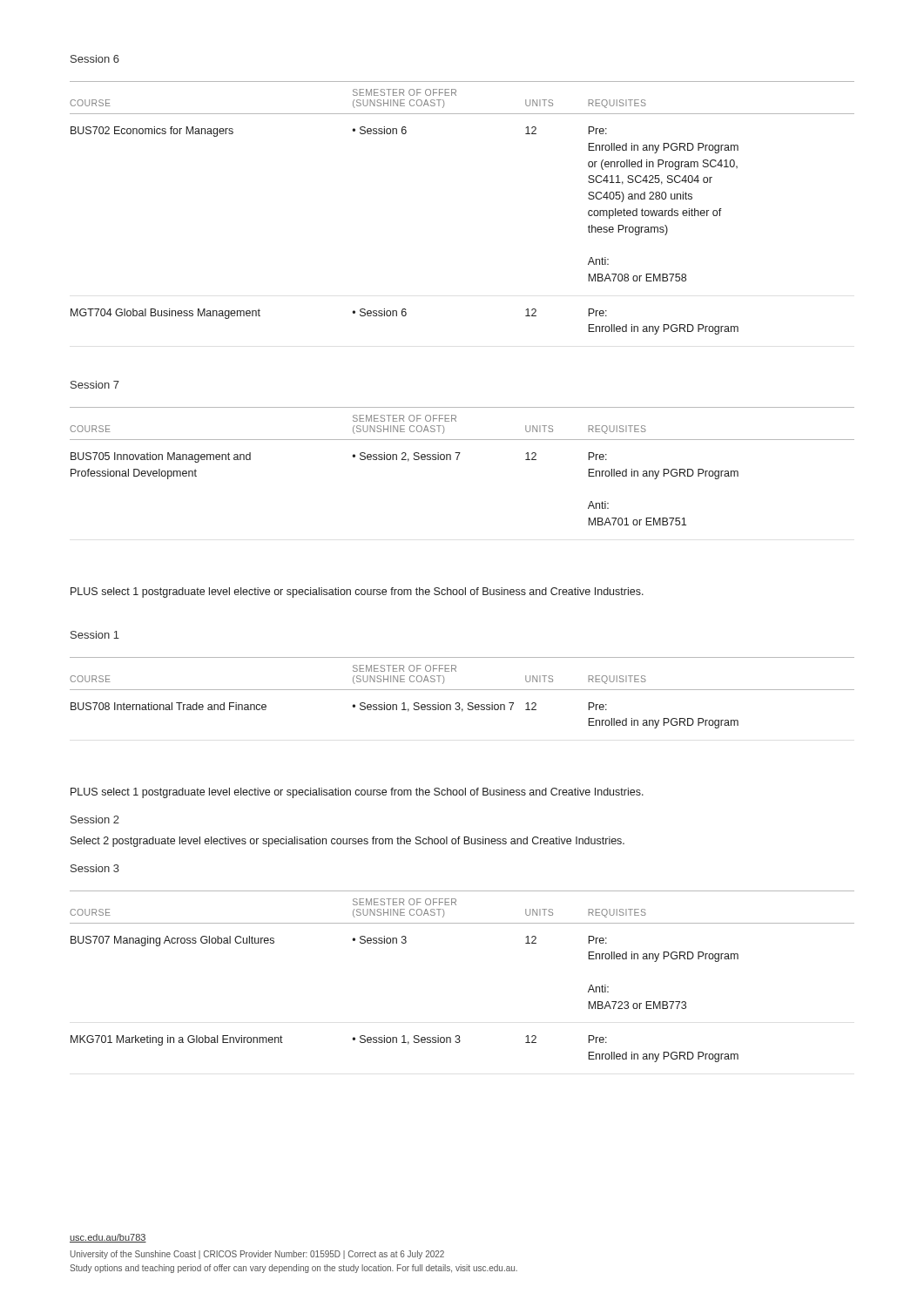Screen dimensions: 1307x924
Task: Select the table that reads "• Session 1, Session 3,"
Action: (x=462, y=699)
